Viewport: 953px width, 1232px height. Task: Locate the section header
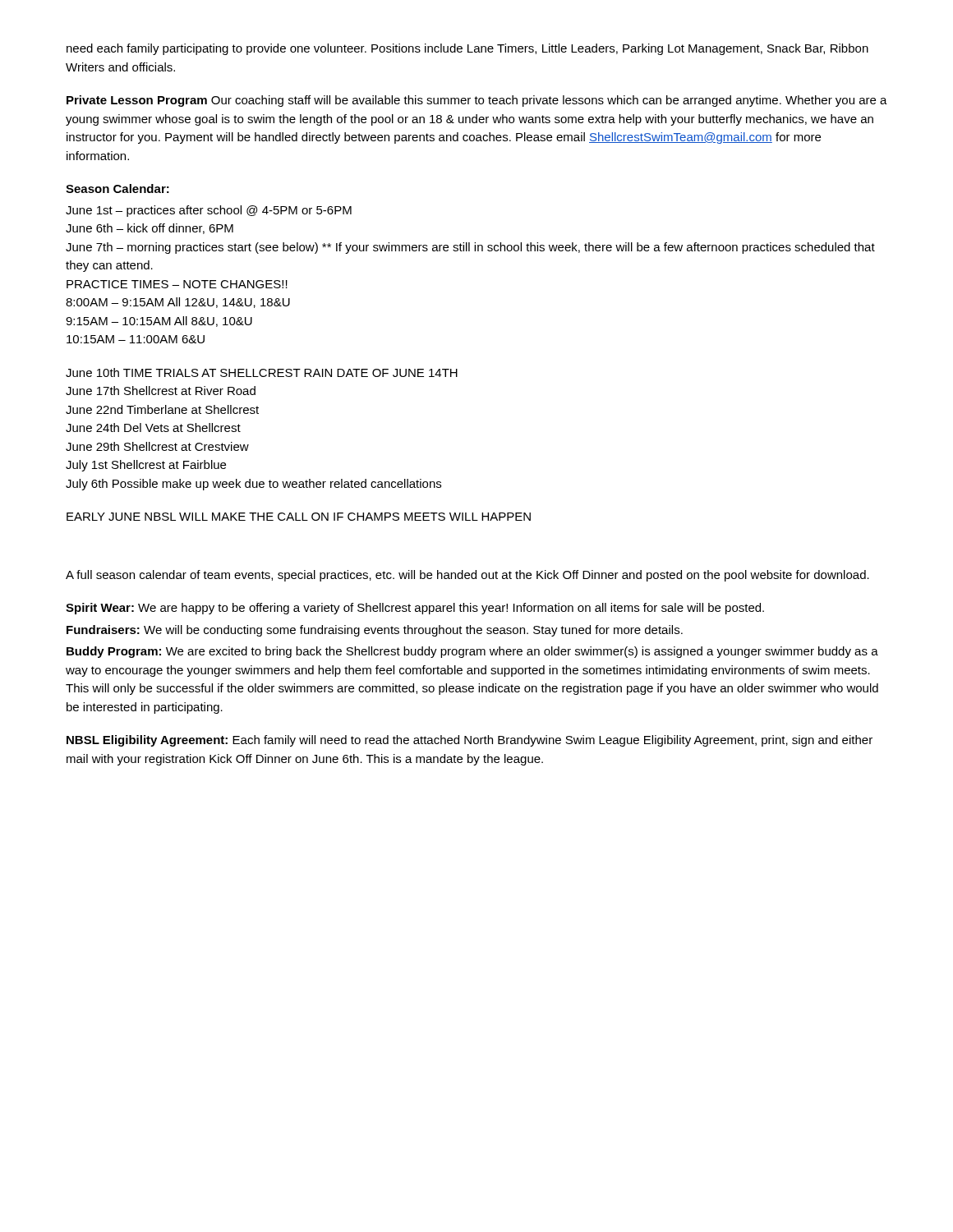[x=118, y=188]
